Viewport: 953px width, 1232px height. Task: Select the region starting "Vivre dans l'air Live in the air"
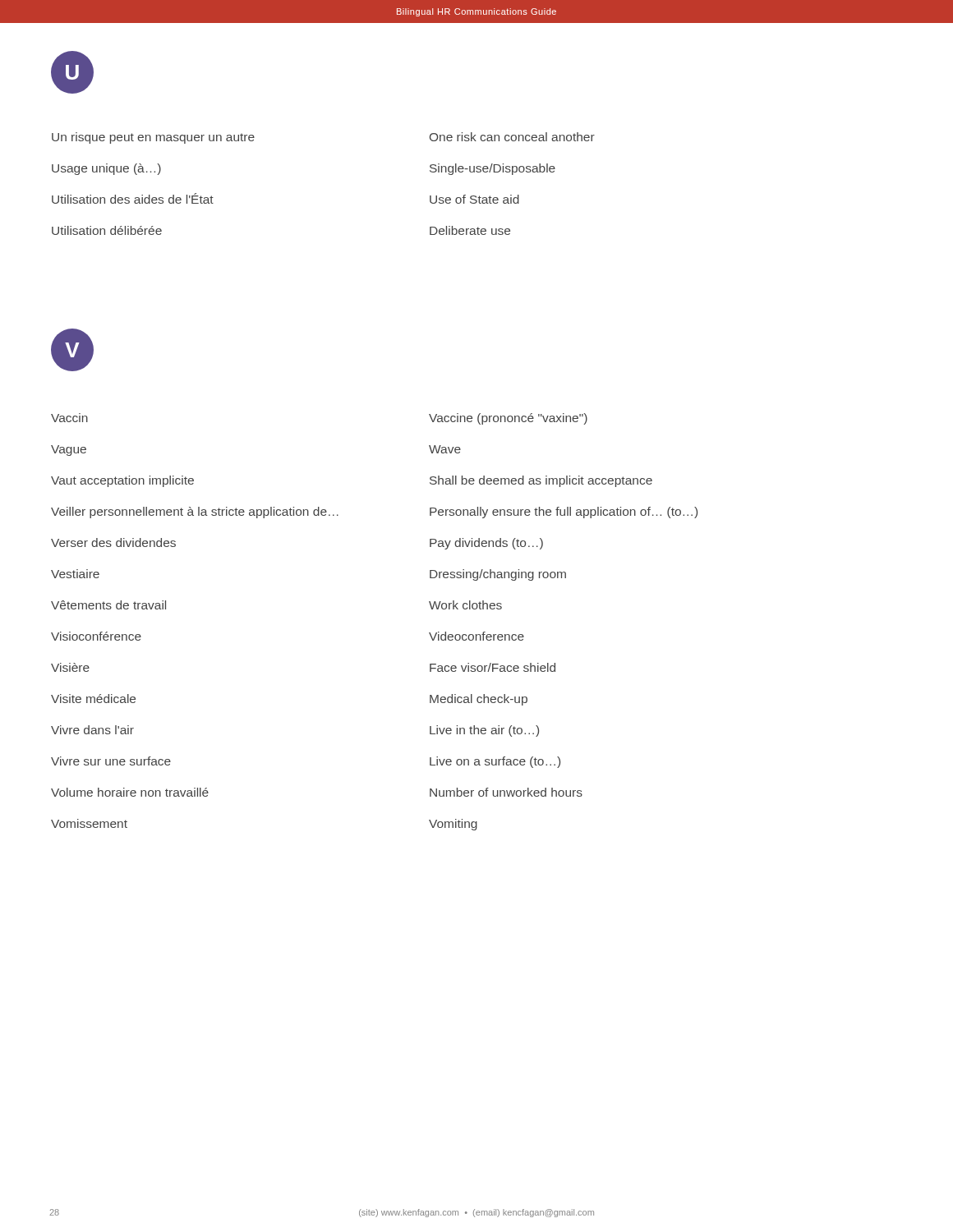tap(429, 730)
